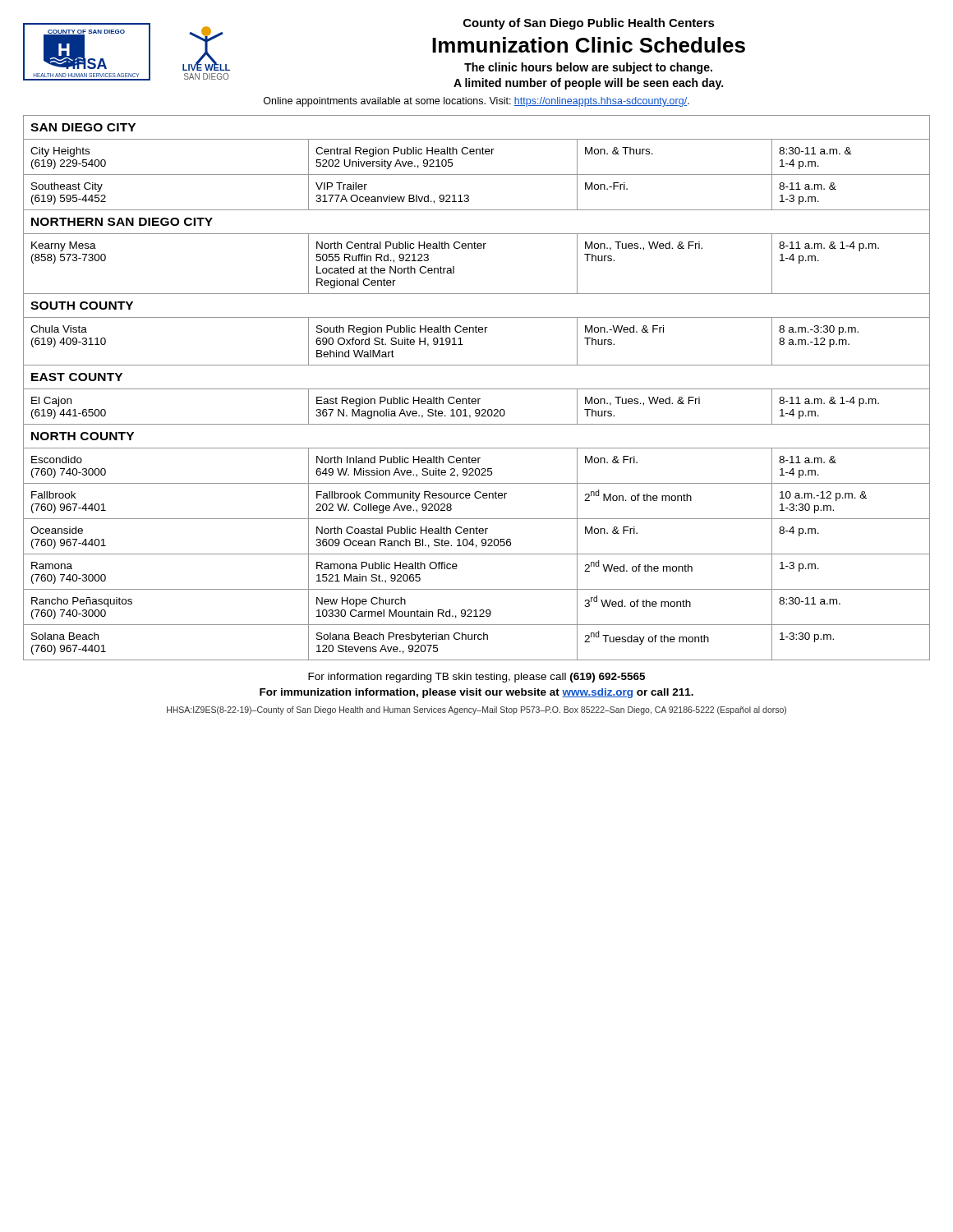Where is the passage that starts "For information regarding TB skin testing, please call"?
Viewport: 953px width, 1232px height.
pos(476,676)
